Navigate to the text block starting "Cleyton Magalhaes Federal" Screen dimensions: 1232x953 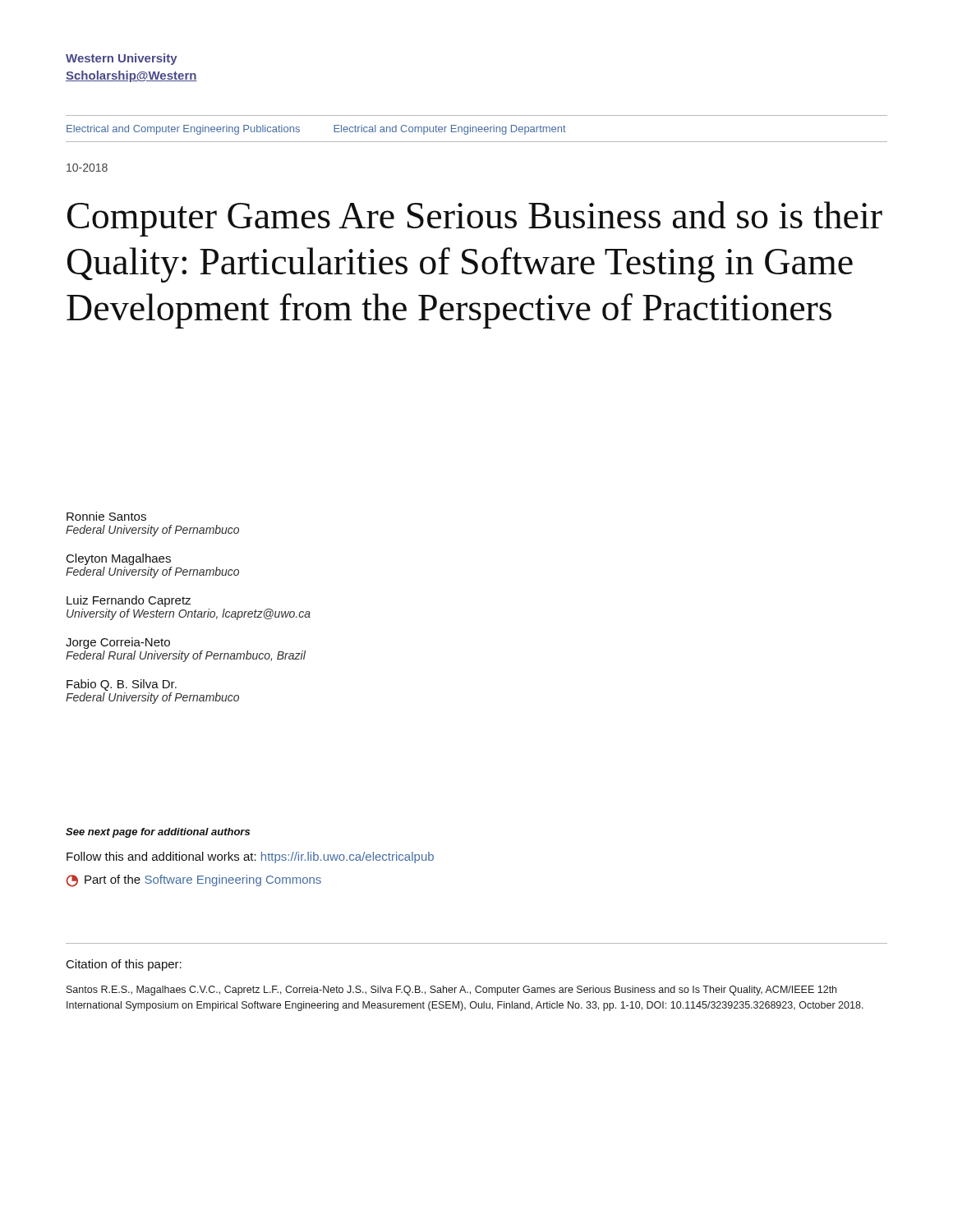pos(119,559)
